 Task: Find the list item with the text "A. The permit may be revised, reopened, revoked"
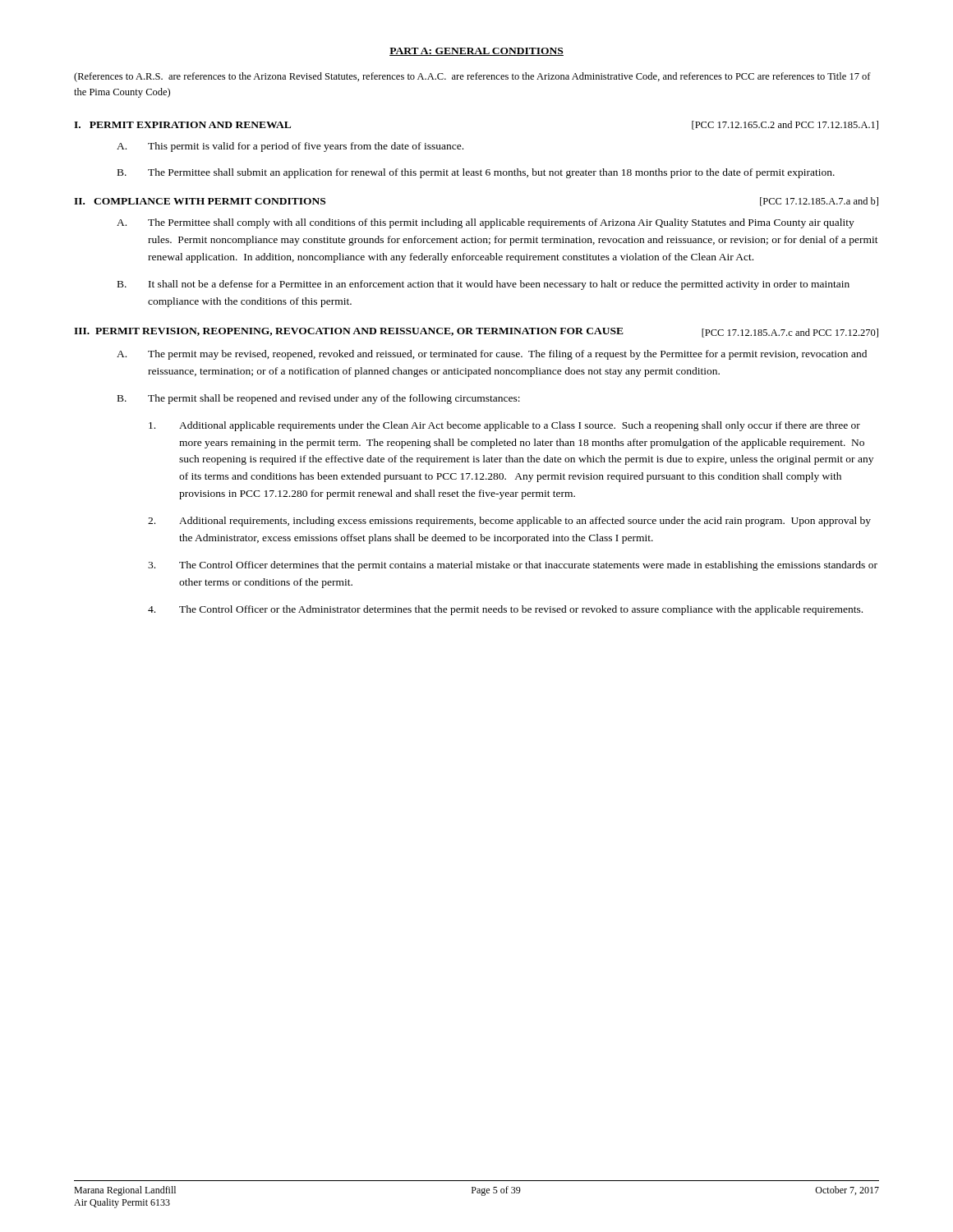coord(498,363)
